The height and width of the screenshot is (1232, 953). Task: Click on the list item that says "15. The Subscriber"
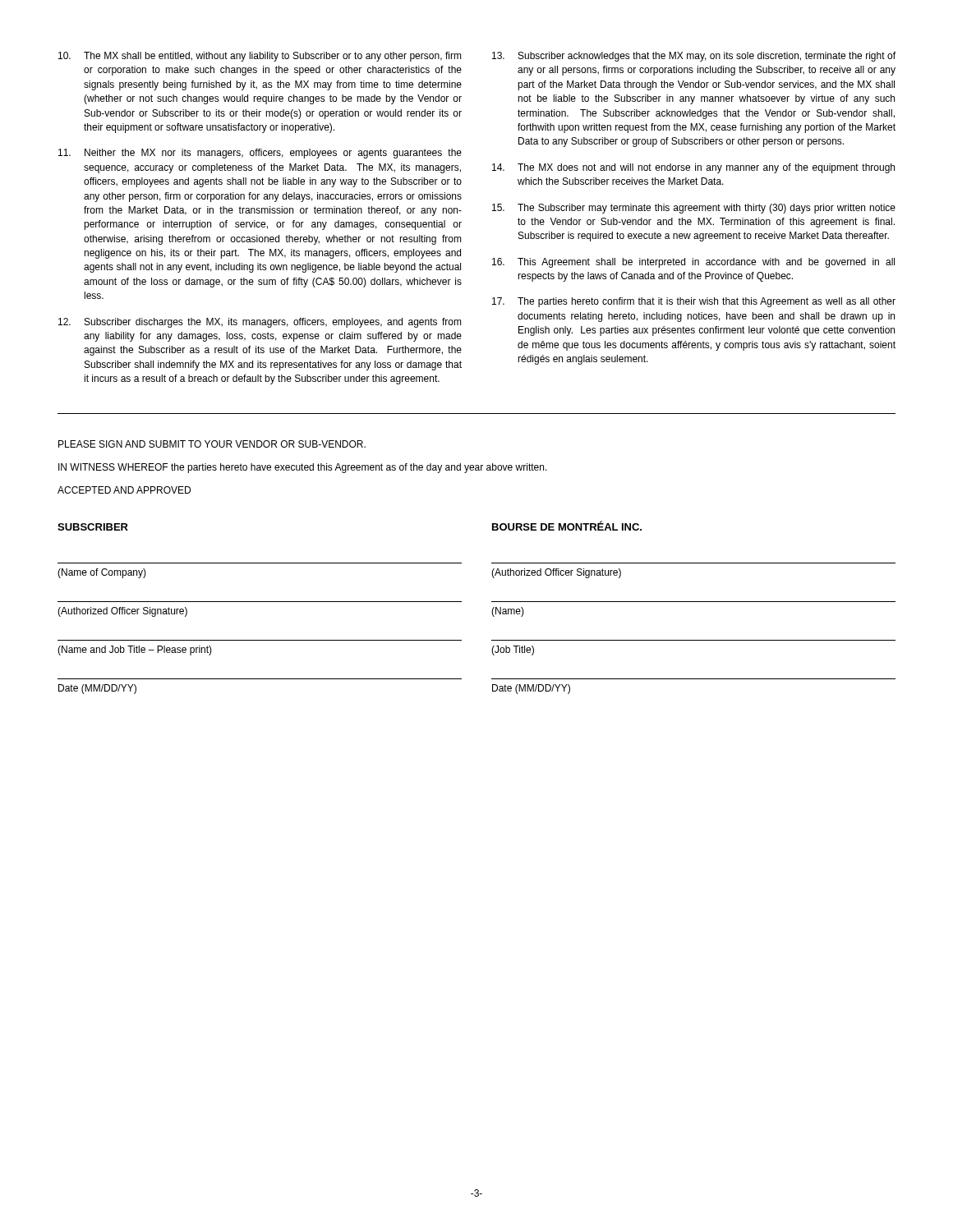click(x=693, y=222)
